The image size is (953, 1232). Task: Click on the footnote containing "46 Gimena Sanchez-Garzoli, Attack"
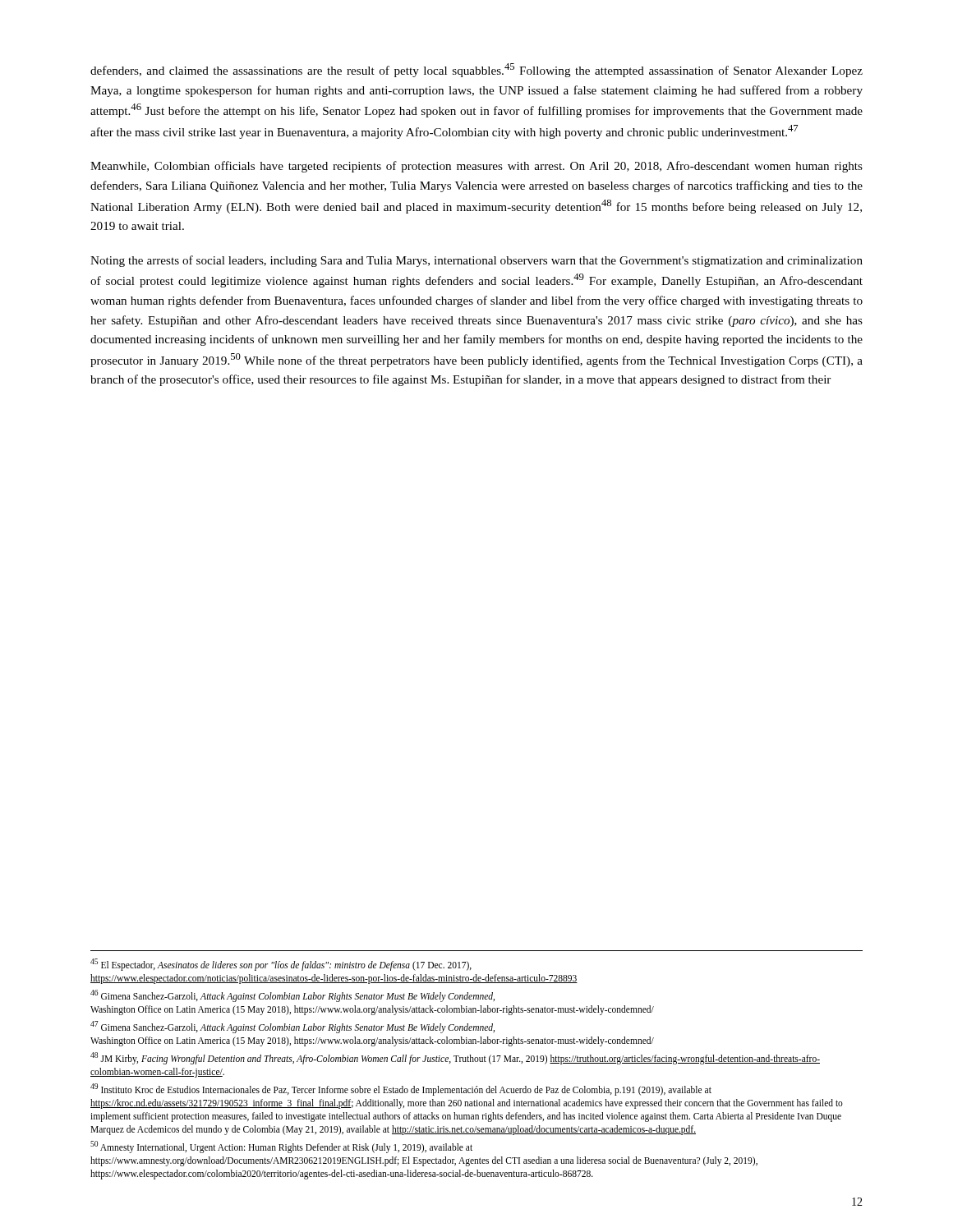pos(372,1001)
